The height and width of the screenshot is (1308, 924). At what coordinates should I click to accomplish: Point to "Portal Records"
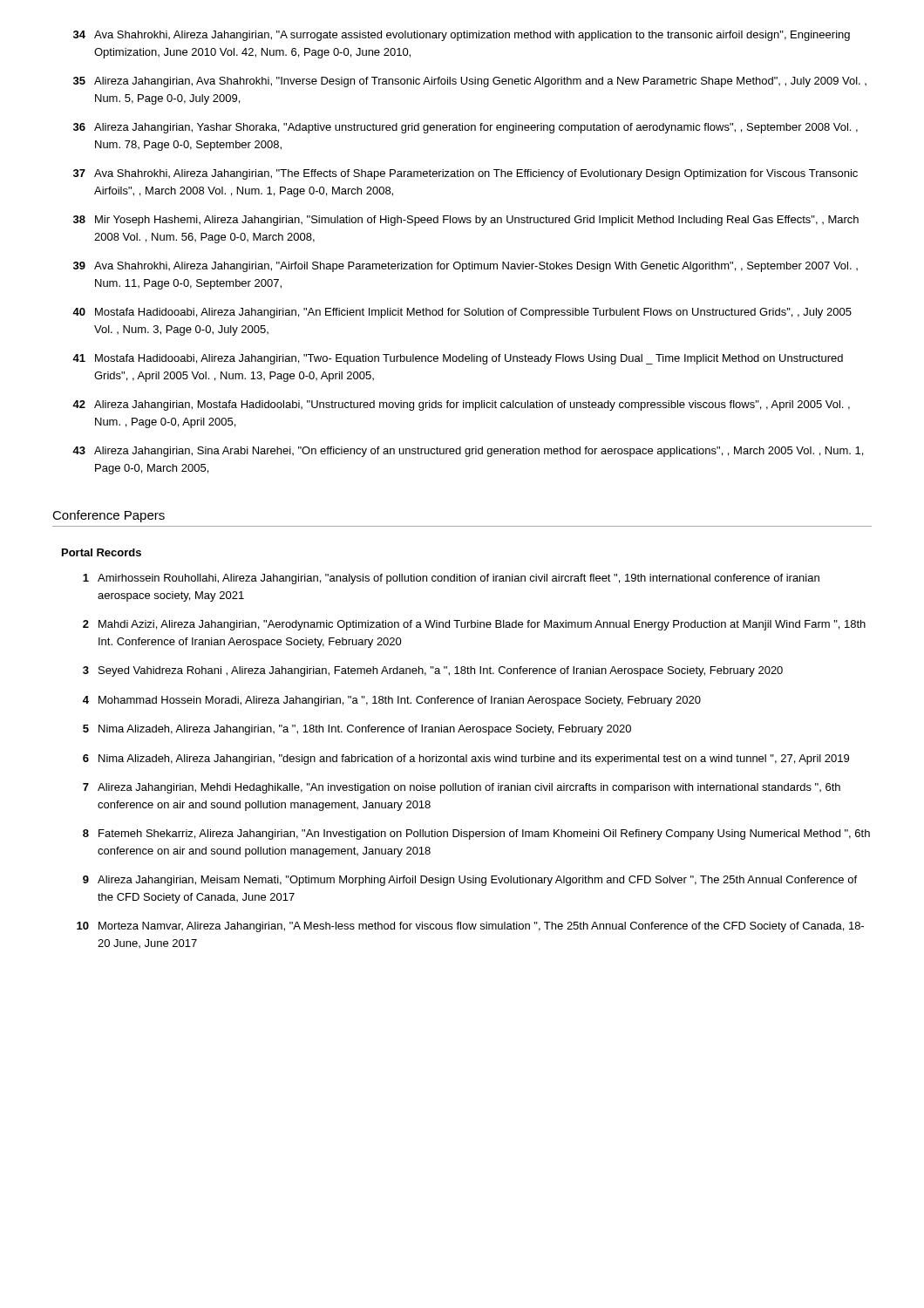pos(101,552)
